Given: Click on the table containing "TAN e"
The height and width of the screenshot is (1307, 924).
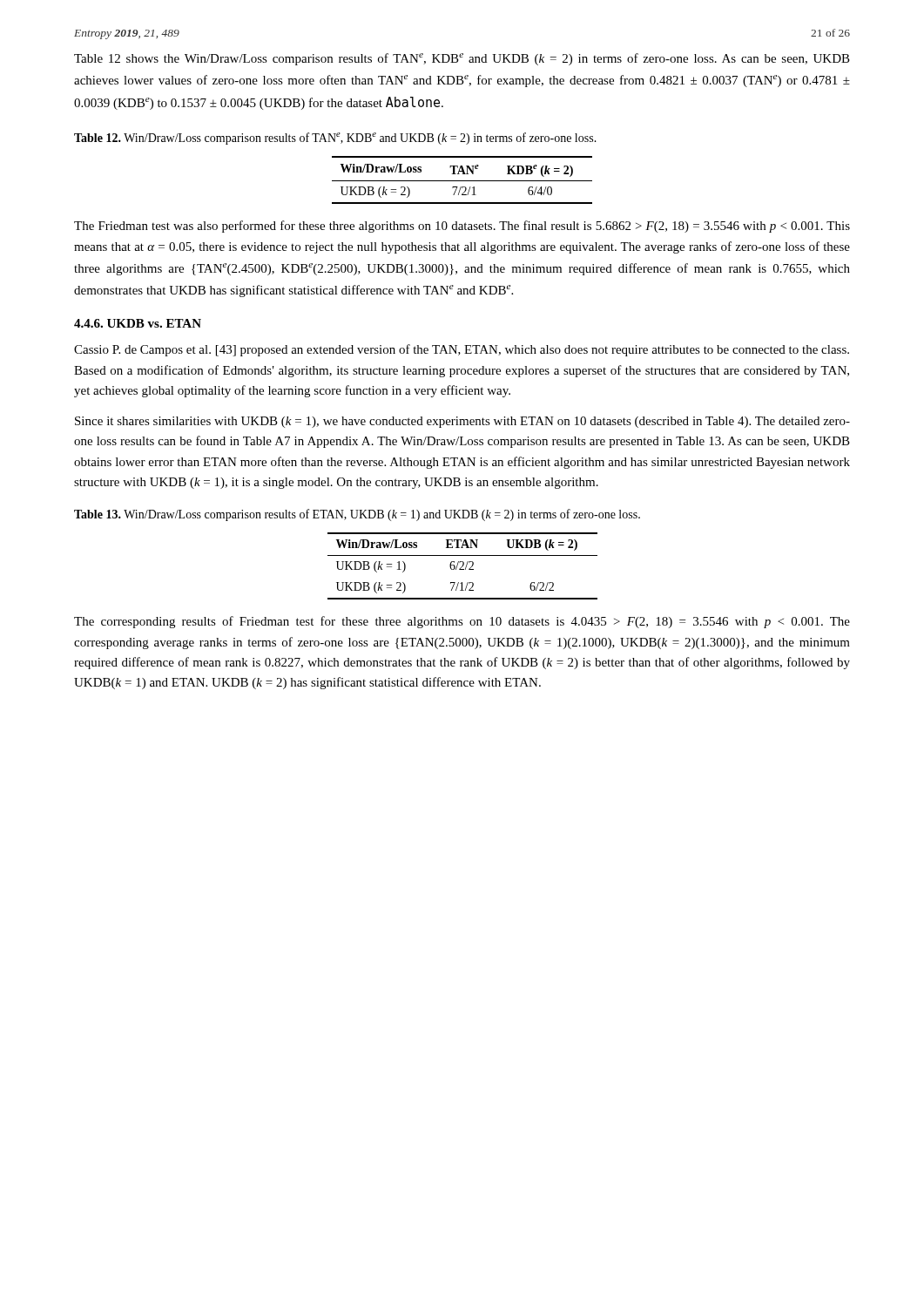Looking at the screenshot, I should pos(462,180).
